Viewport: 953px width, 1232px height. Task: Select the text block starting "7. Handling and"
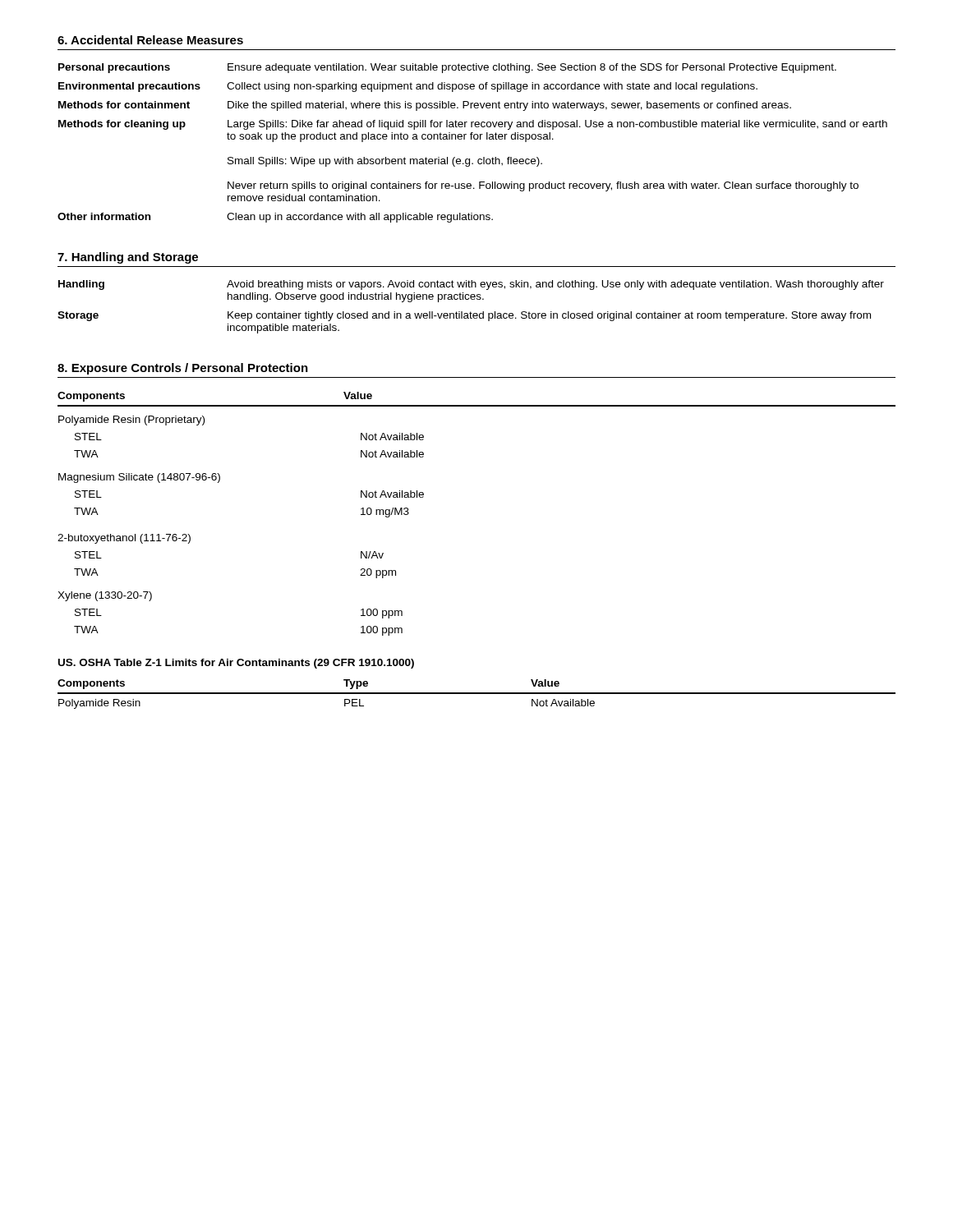click(128, 257)
